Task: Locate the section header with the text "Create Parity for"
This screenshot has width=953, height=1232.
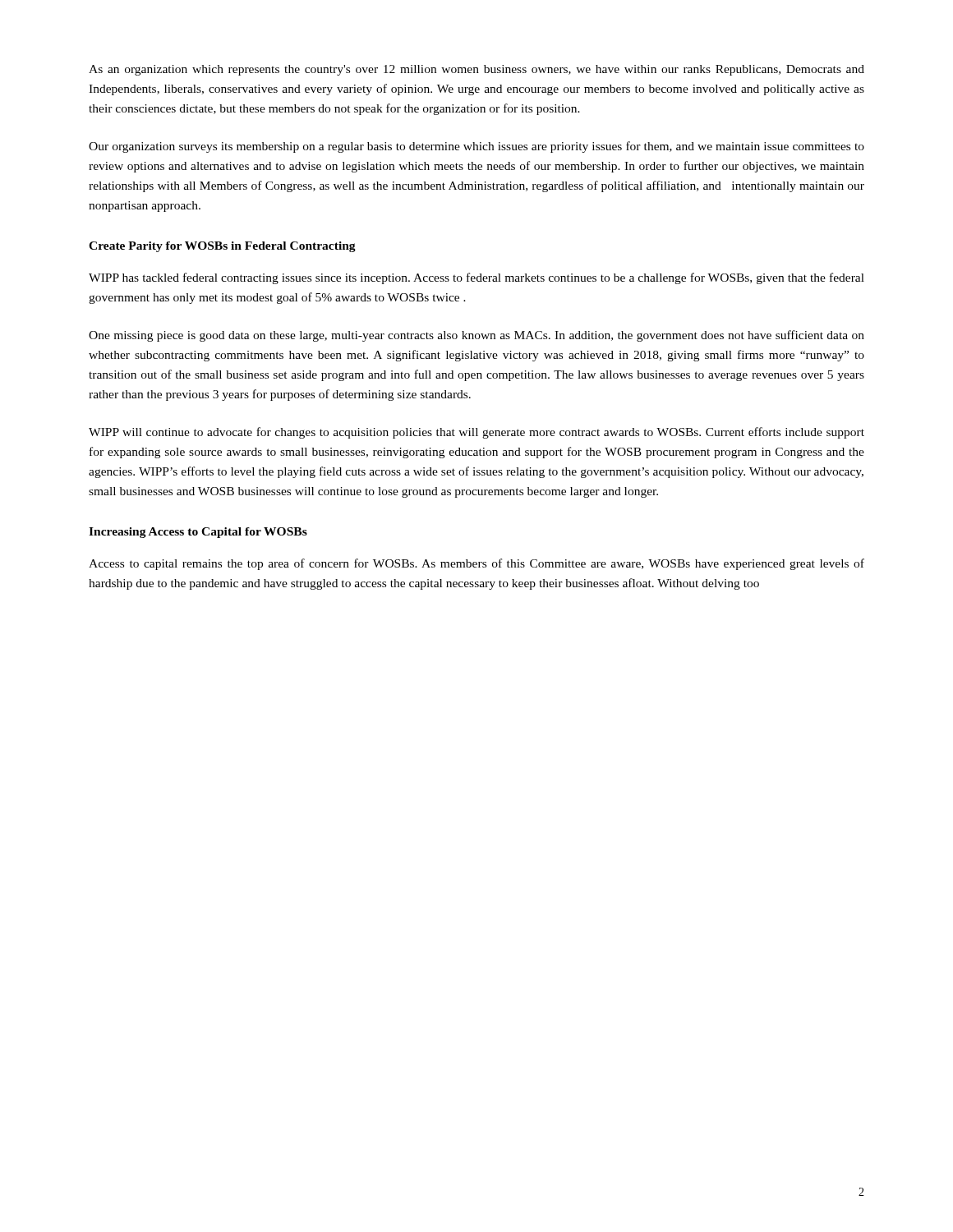Action: [222, 245]
